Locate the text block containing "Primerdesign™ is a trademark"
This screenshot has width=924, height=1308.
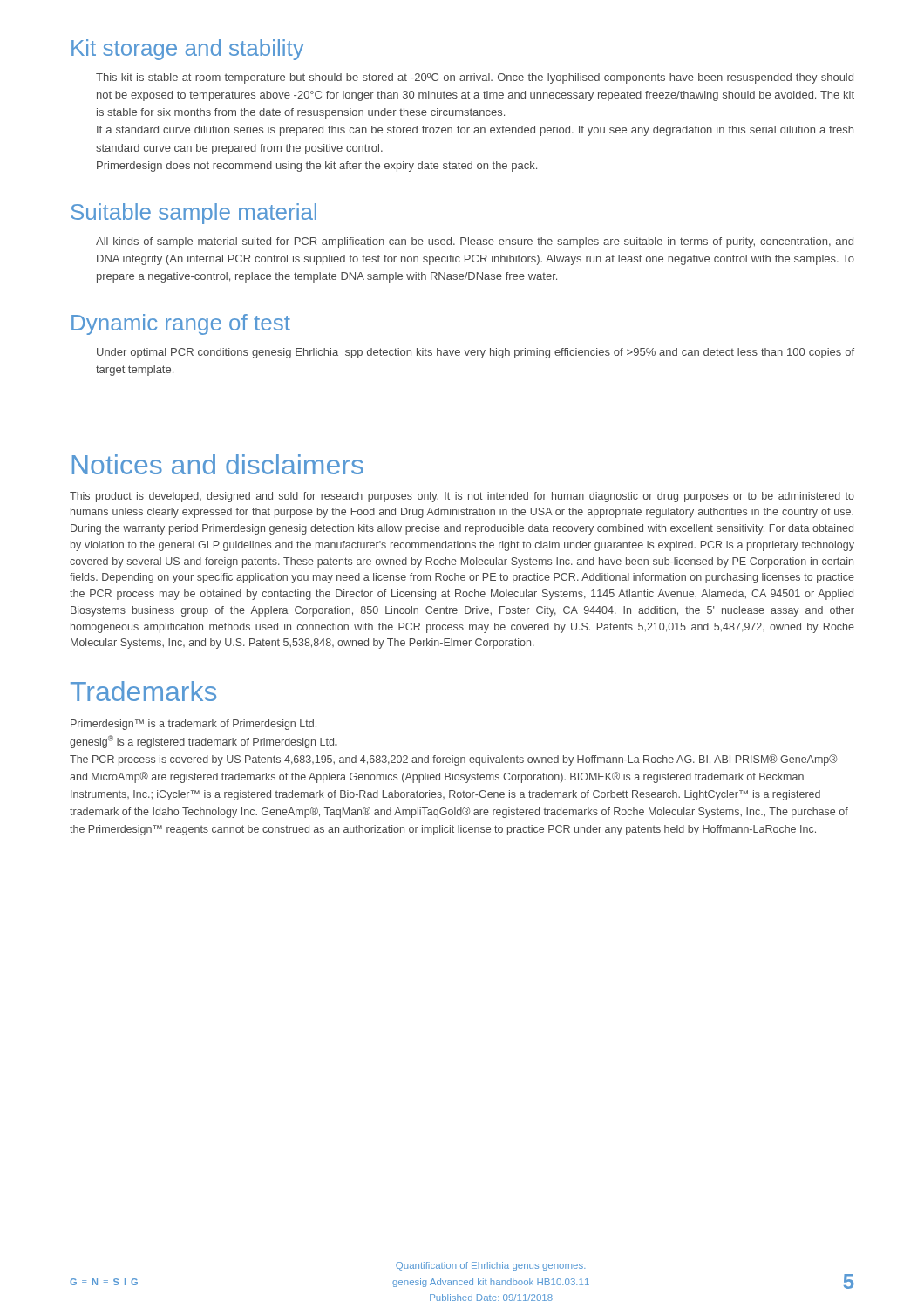tap(459, 777)
